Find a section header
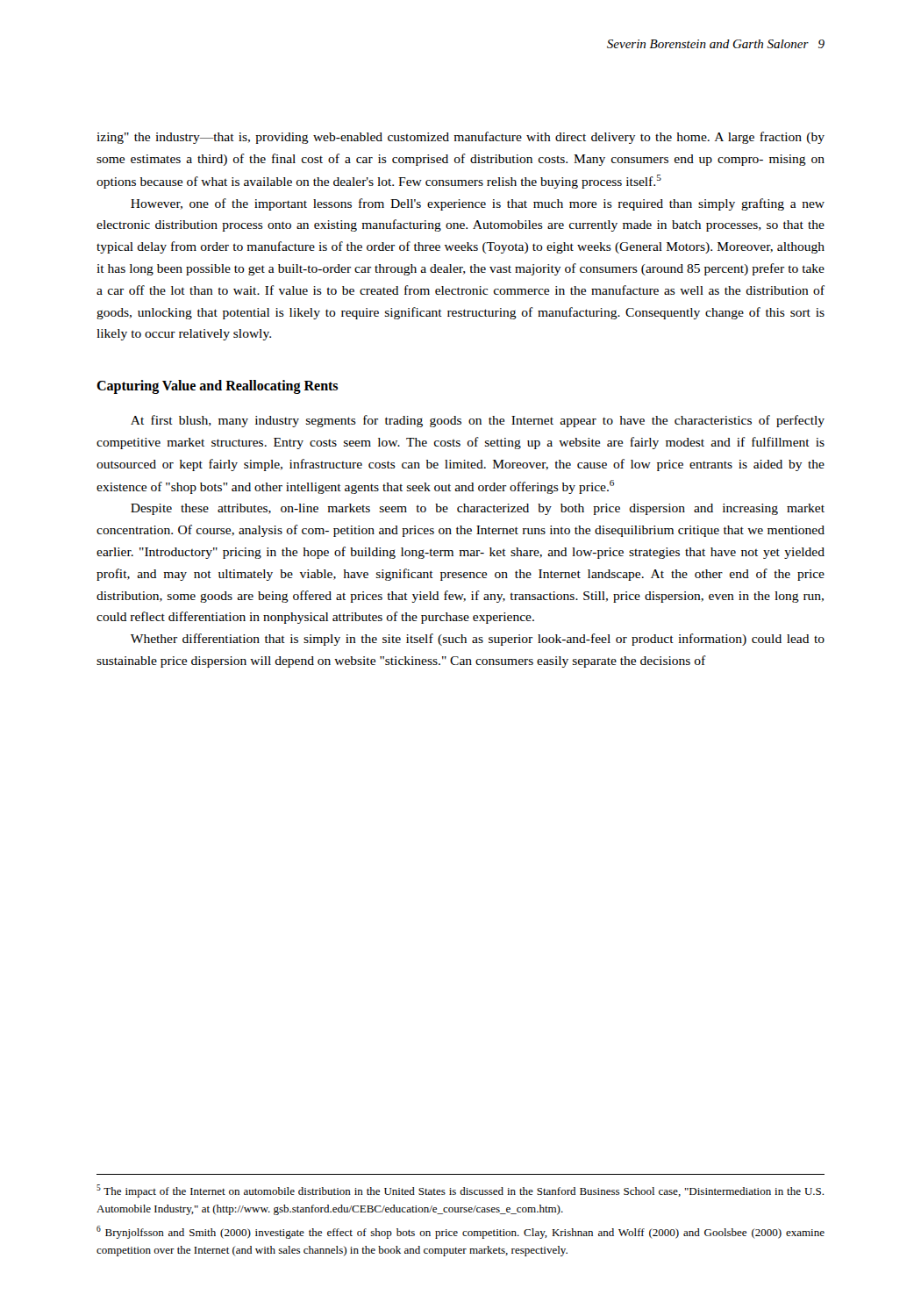The height and width of the screenshot is (1316, 921). point(217,386)
